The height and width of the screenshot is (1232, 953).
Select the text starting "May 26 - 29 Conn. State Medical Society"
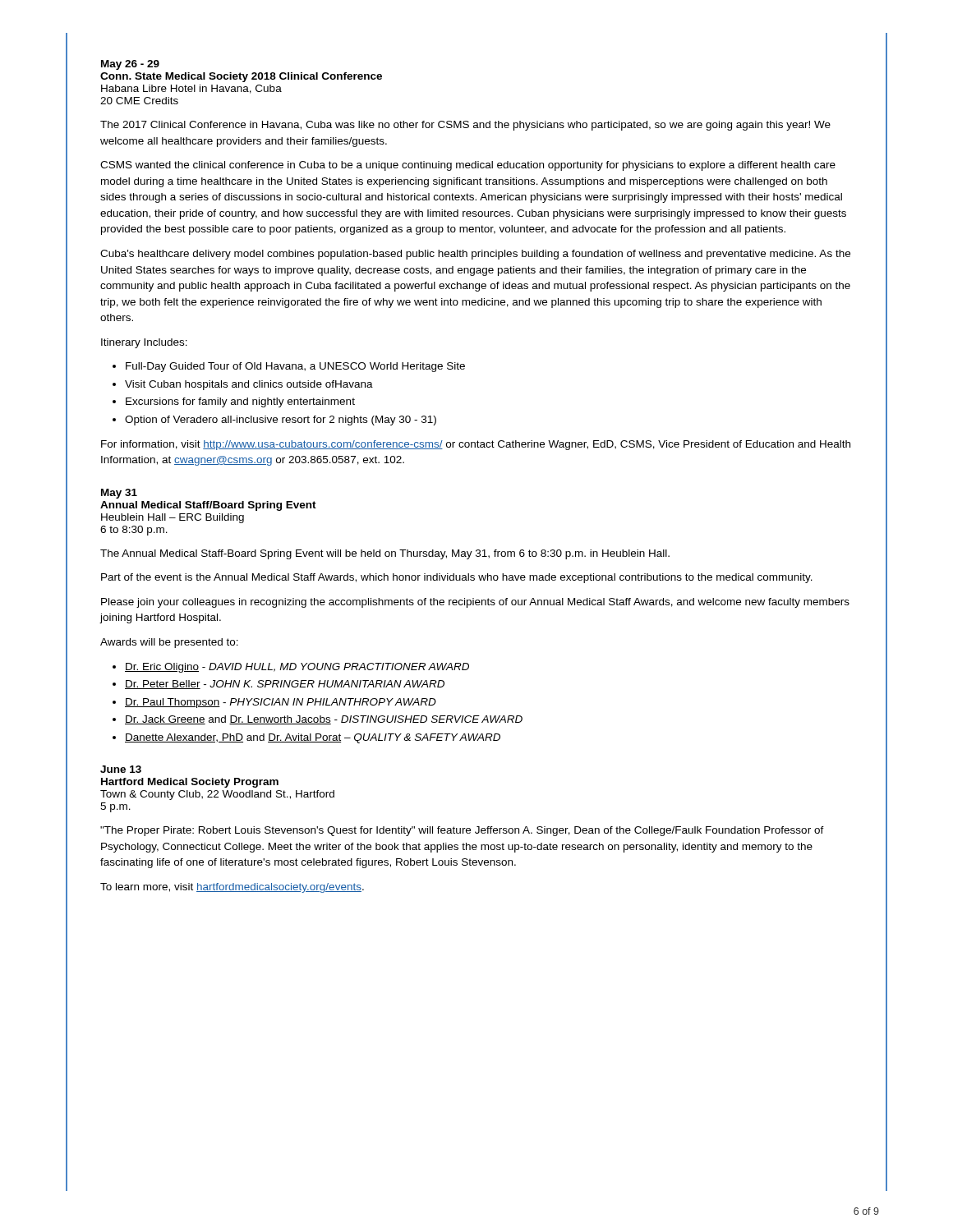pos(130,65)
